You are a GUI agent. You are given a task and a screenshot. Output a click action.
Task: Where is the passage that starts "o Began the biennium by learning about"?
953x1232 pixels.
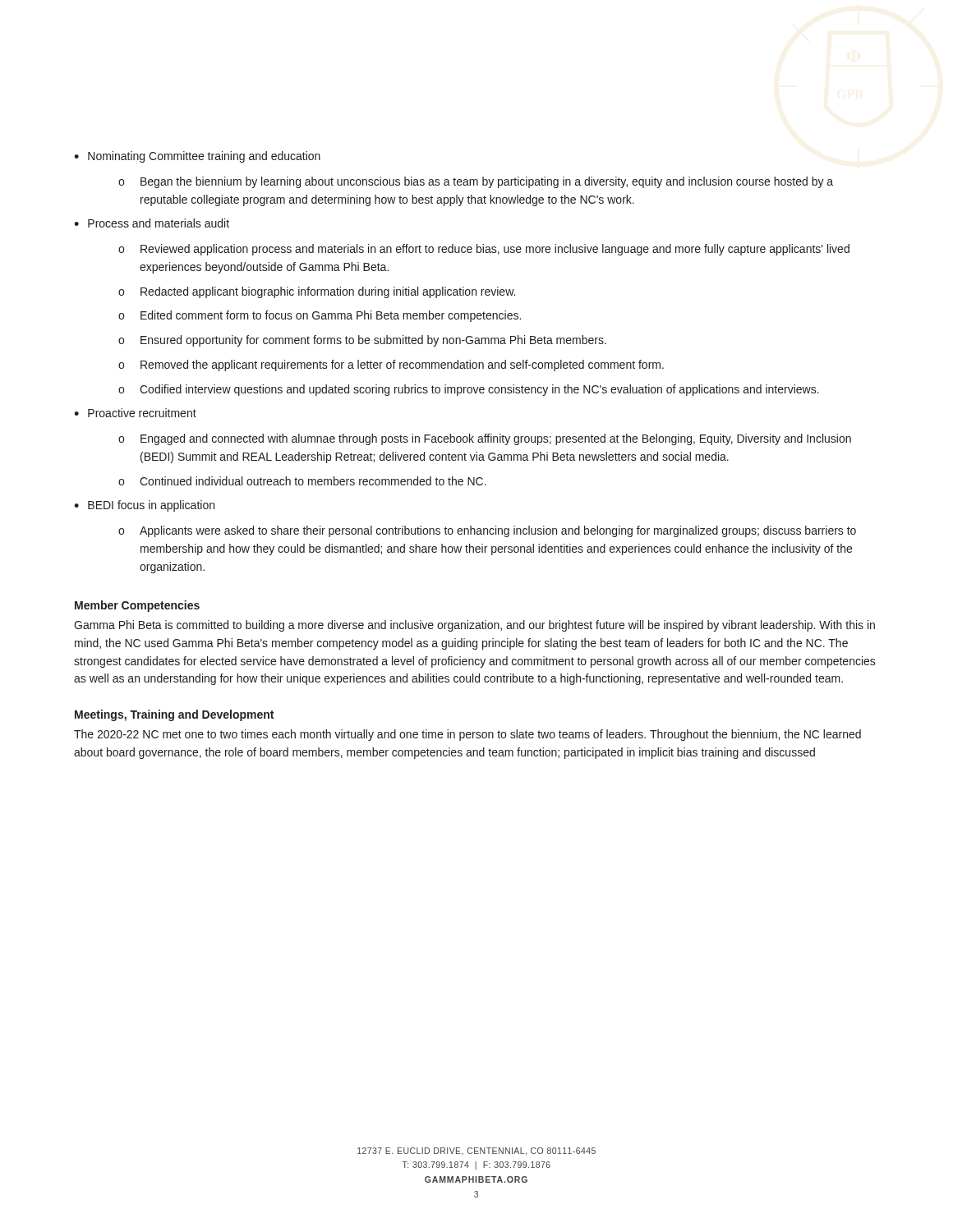coord(499,191)
